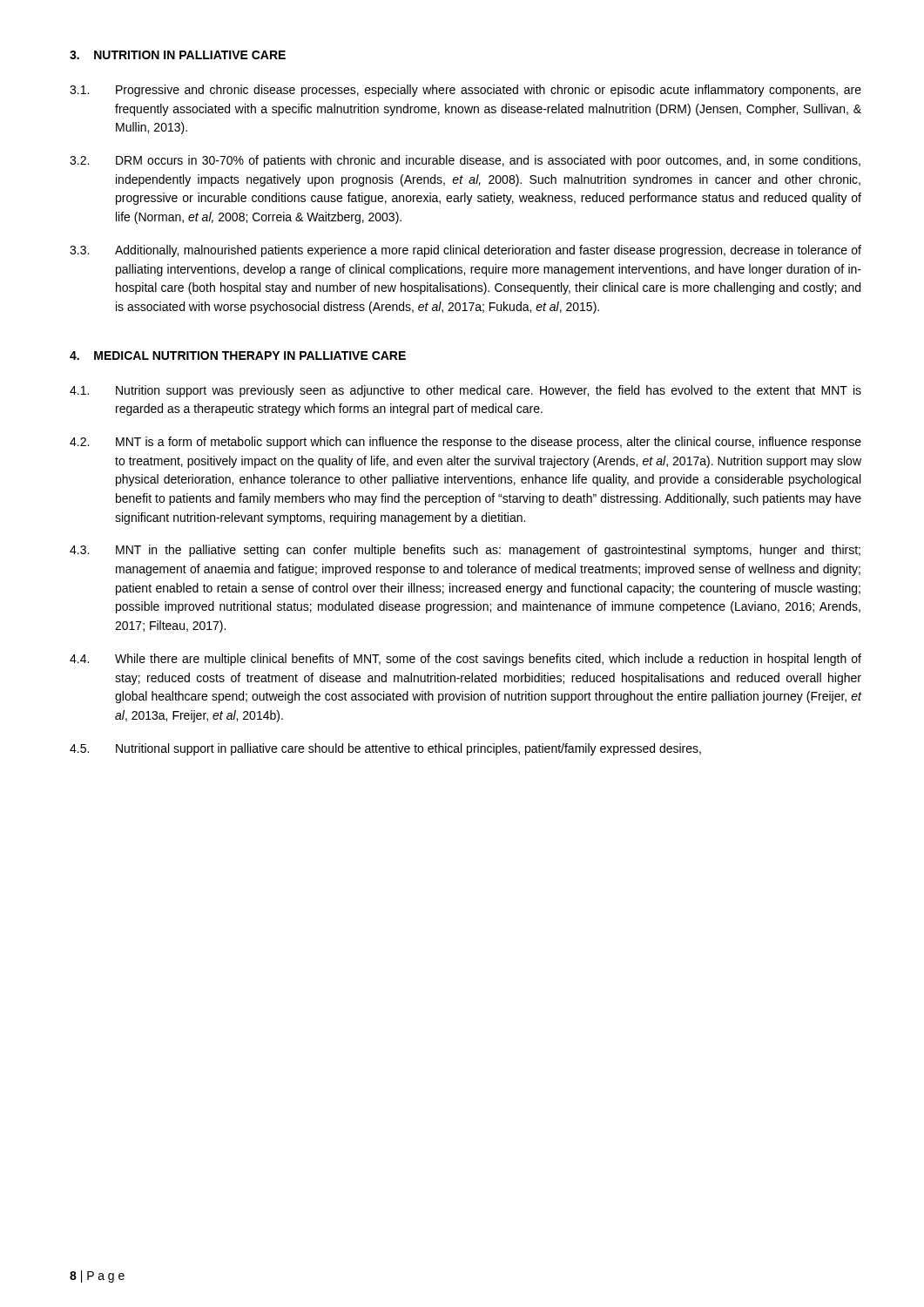Where is the passage that starts "4.1. Nutrition support was previously seen"?
The width and height of the screenshot is (924, 1307).
(x=465, y=400)
